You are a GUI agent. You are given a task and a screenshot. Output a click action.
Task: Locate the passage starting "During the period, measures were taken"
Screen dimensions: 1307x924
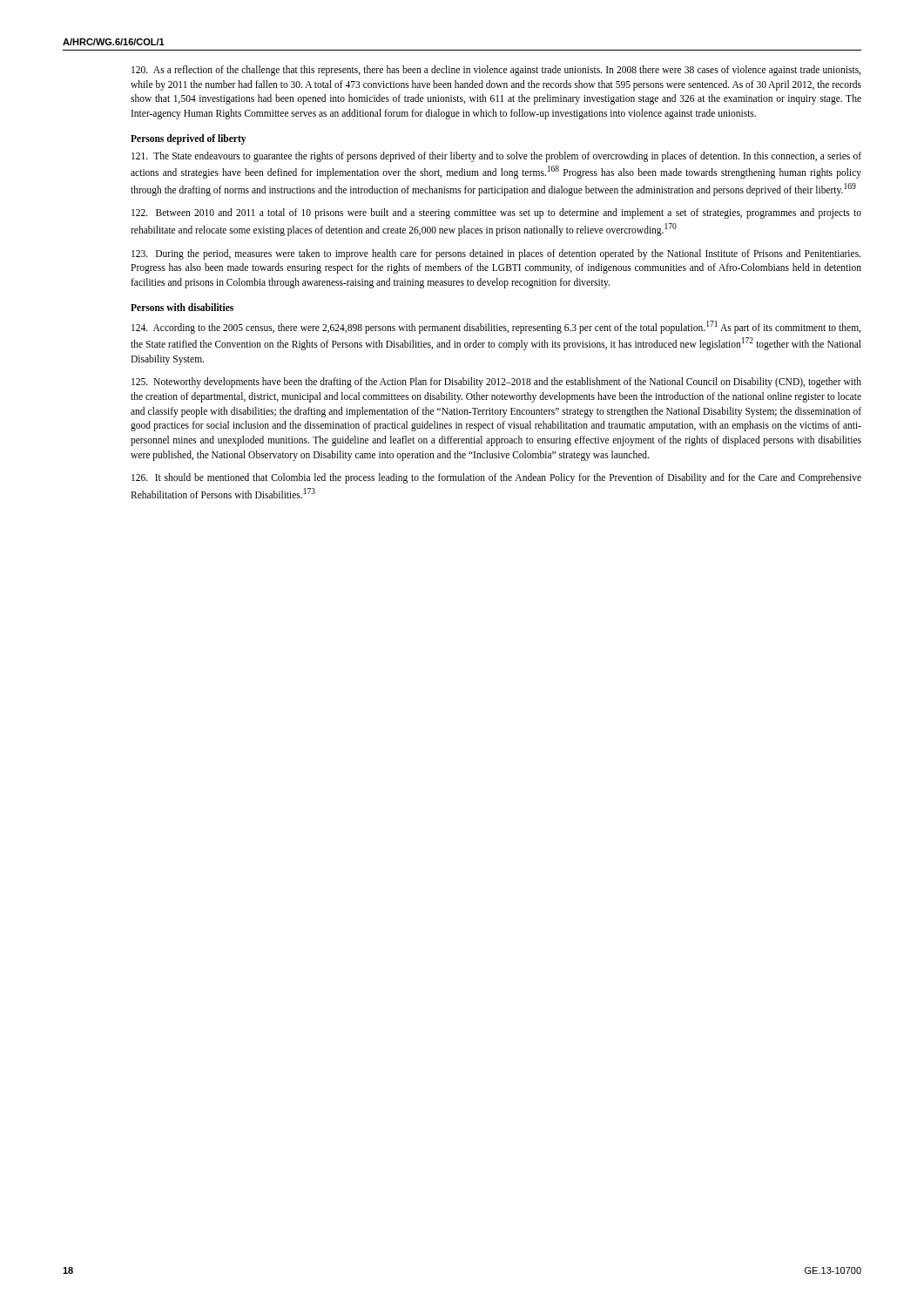click(x=496, y=268)
